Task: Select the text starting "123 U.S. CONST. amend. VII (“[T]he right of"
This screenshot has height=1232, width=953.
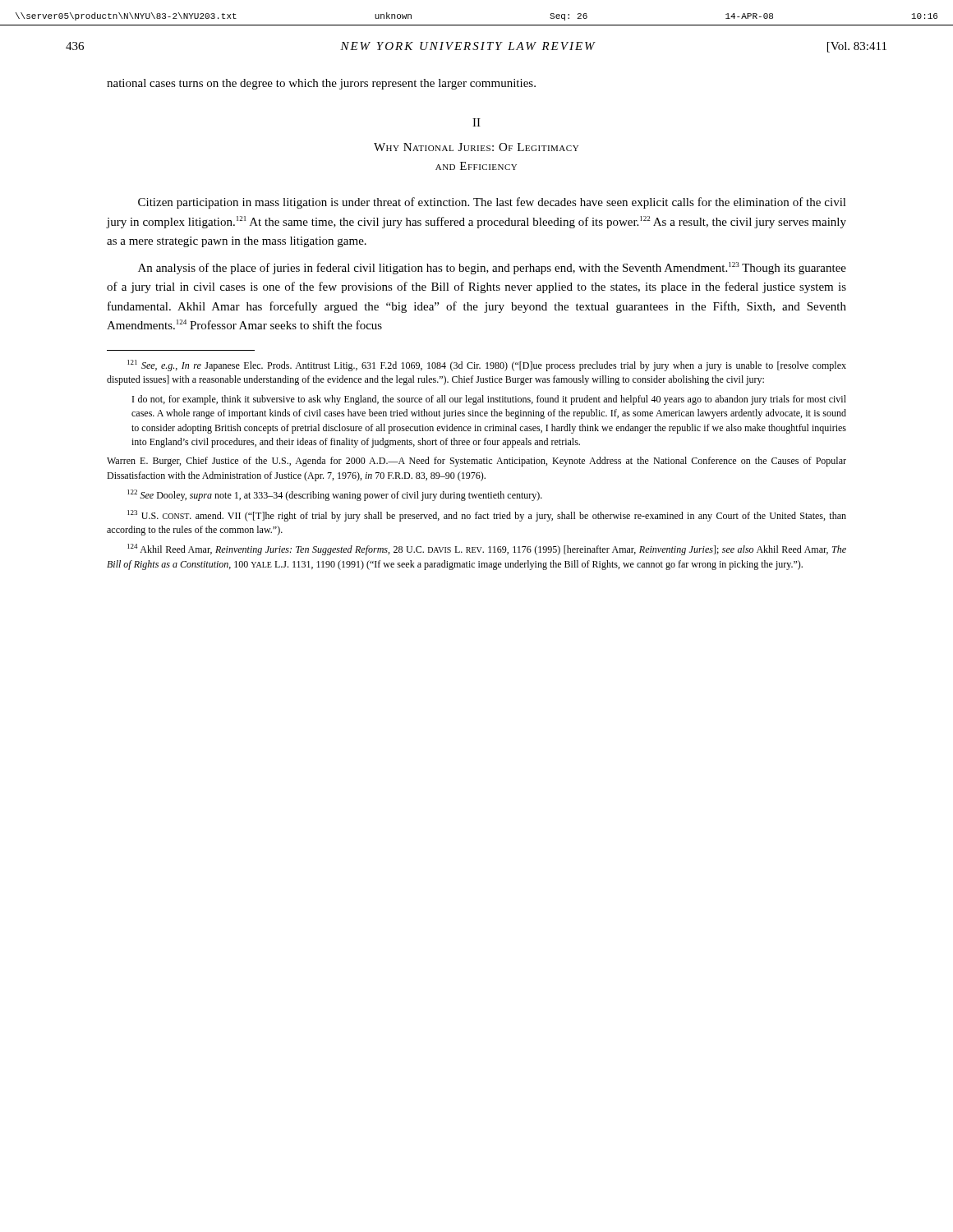Action: pos(476,523)
